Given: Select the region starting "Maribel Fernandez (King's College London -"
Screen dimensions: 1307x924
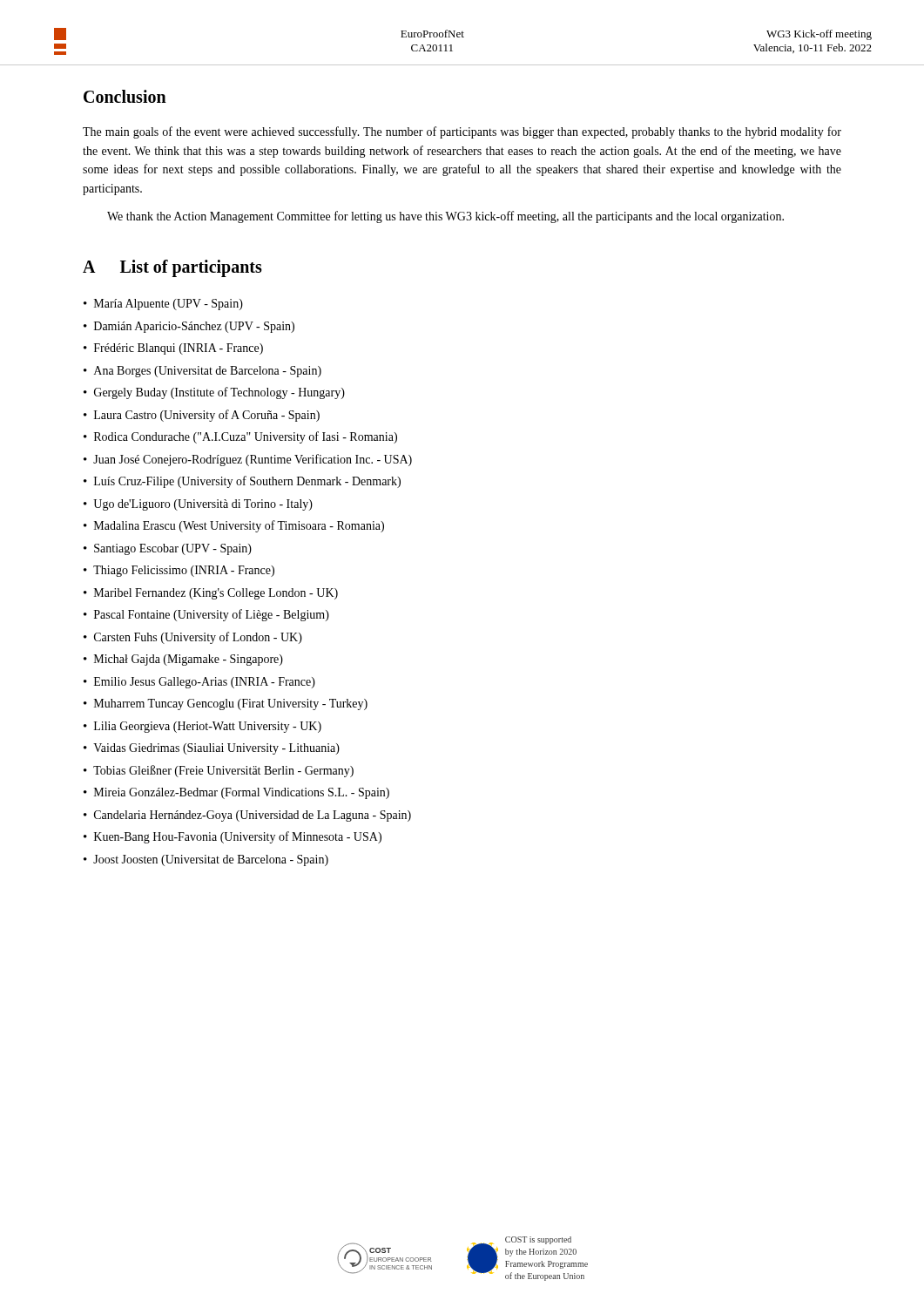Looking at the screenshot, I should point(216,593).
